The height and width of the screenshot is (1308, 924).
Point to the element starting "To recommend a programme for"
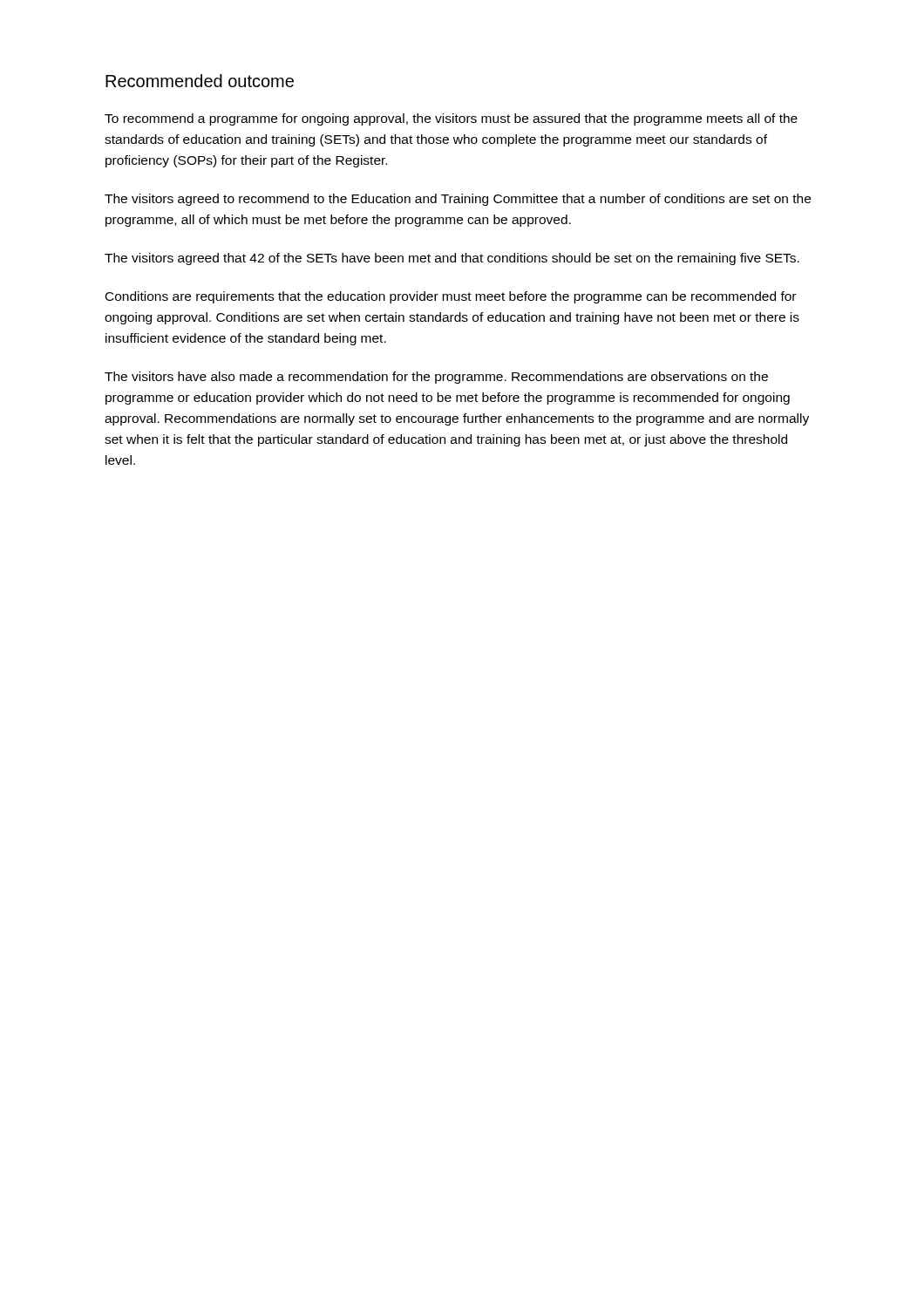pos(451,139)
